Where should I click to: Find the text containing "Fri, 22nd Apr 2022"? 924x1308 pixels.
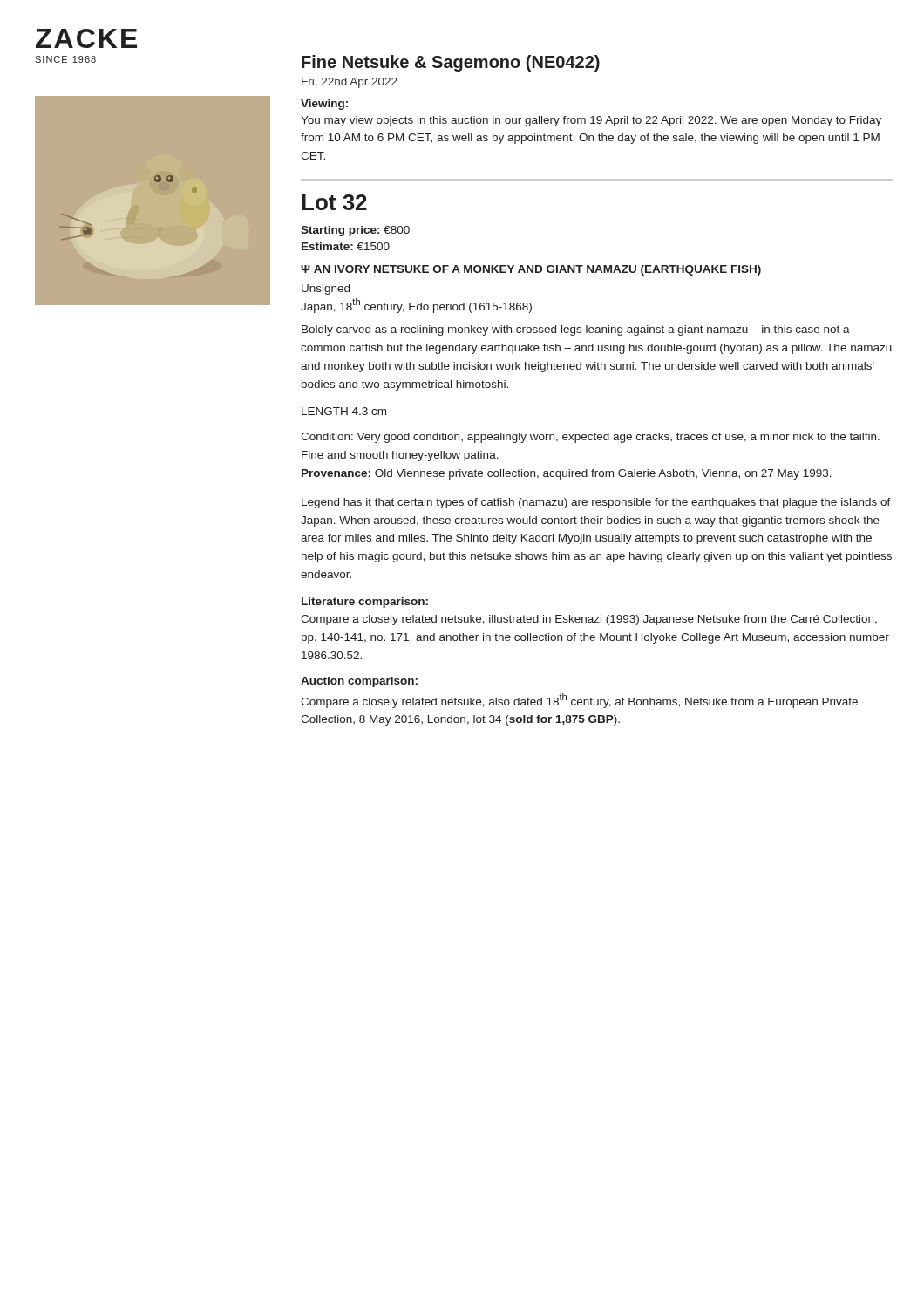(x=349, y=81)
